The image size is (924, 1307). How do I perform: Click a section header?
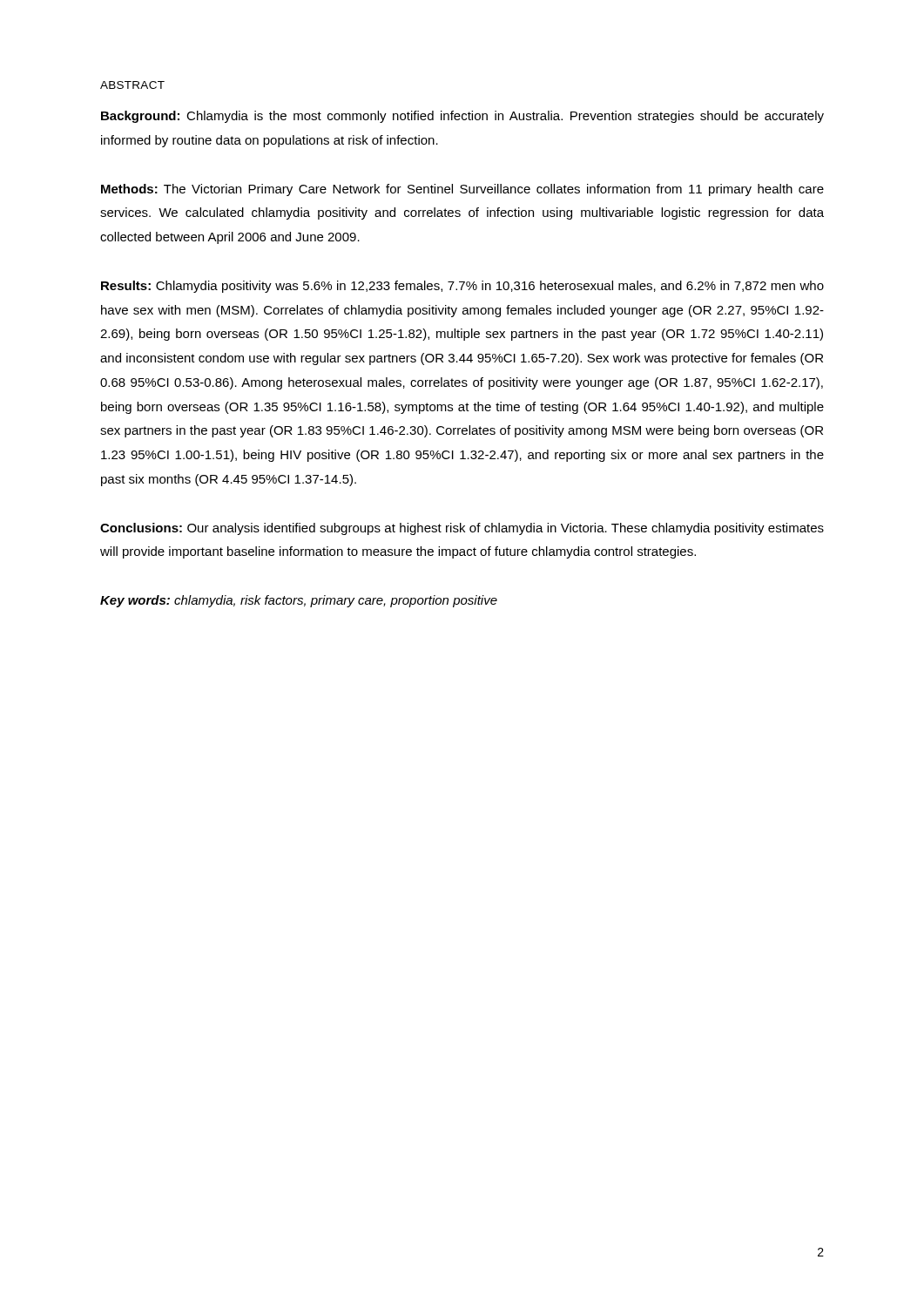[x=132, y=85]
